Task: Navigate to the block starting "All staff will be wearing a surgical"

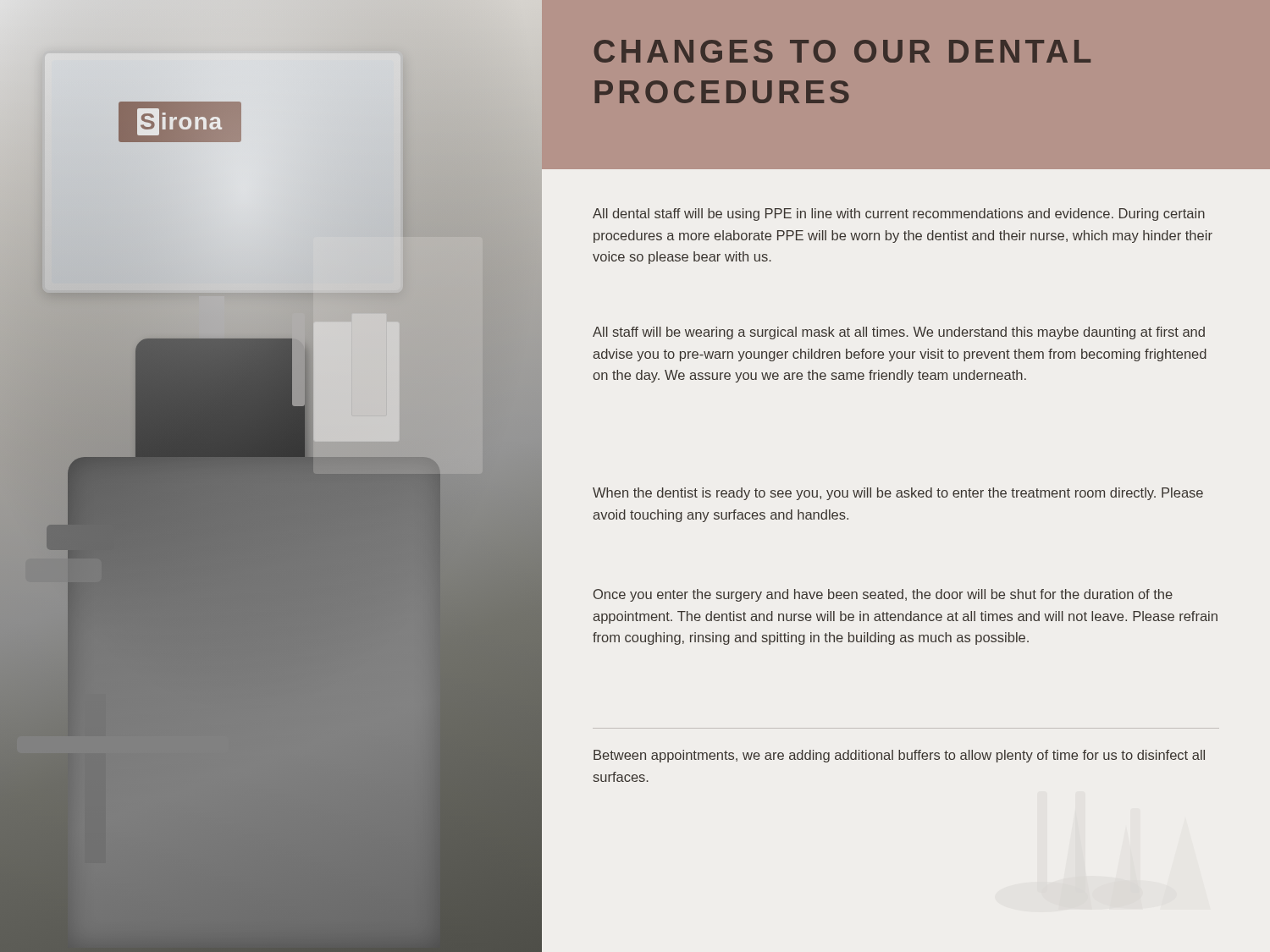Action: pyautogui.click(x=900, y=353)
